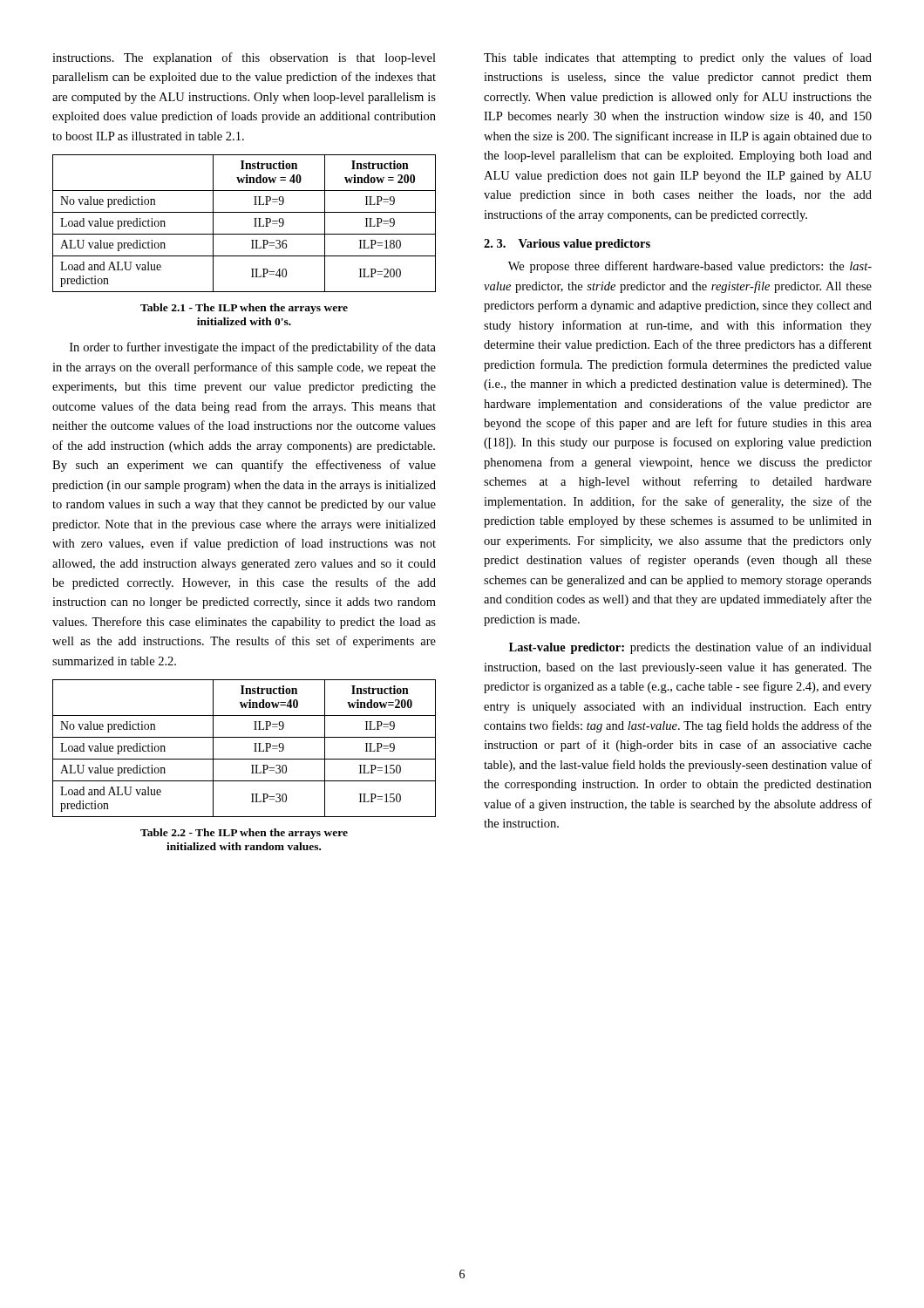Click on the text block that says "Last-value predictor: predicts the destination value"
Screen dimensions: 1308x924
click(x=678, y=735)
